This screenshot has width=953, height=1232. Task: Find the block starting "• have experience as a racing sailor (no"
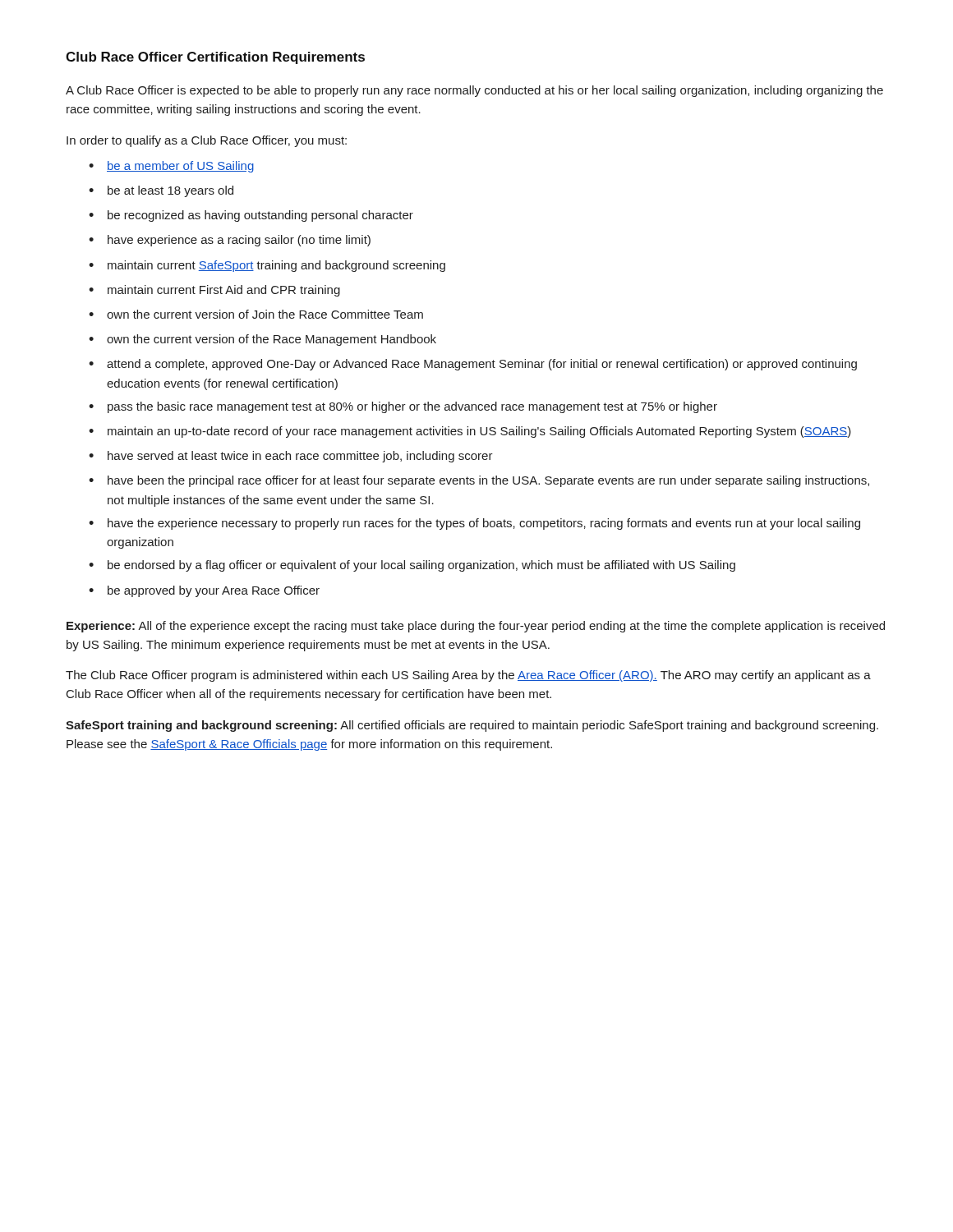point(230,241)
